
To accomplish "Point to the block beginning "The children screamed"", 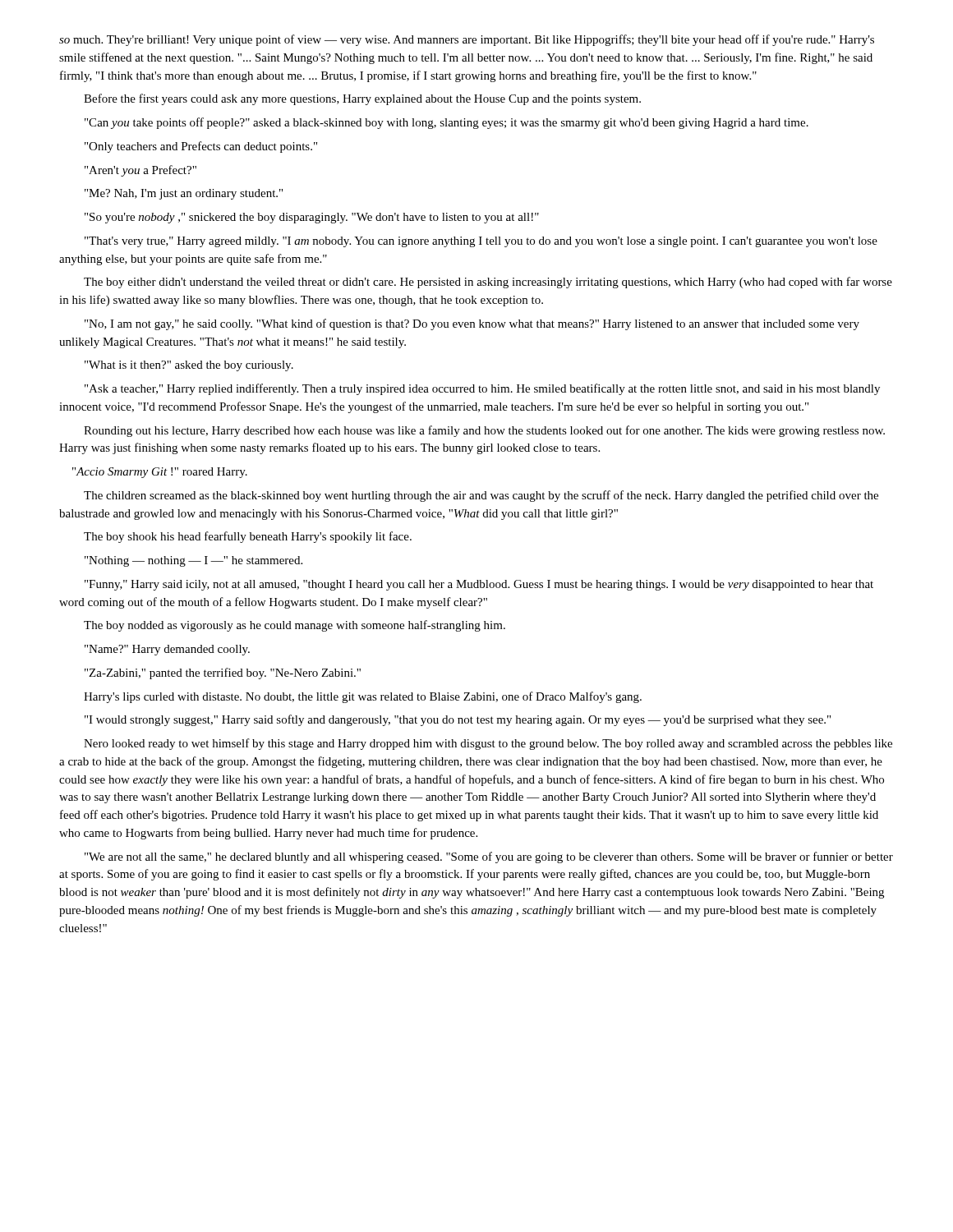I will click(476, 505).
